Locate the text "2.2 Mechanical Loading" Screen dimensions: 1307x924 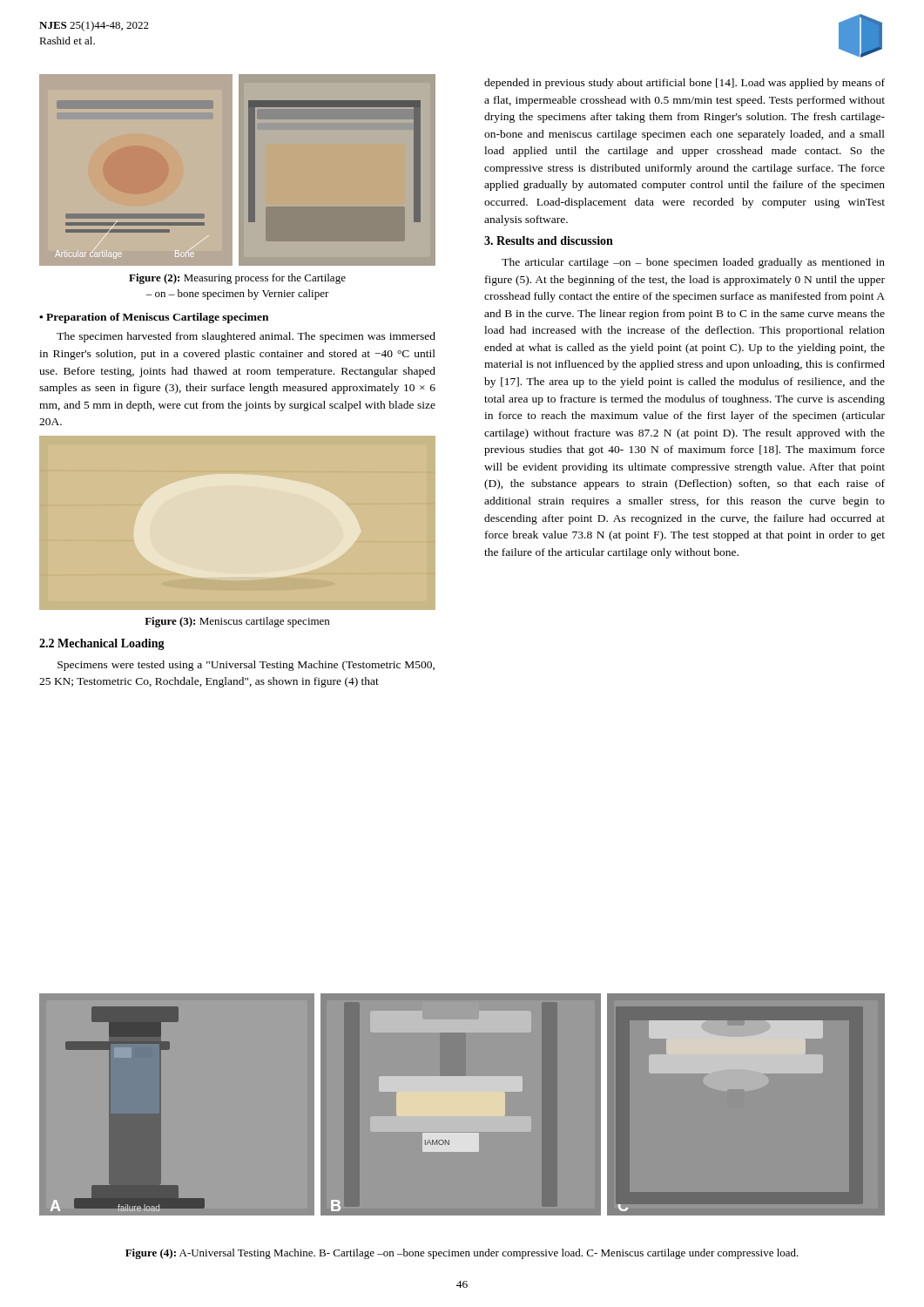click(x=102, y=643)
